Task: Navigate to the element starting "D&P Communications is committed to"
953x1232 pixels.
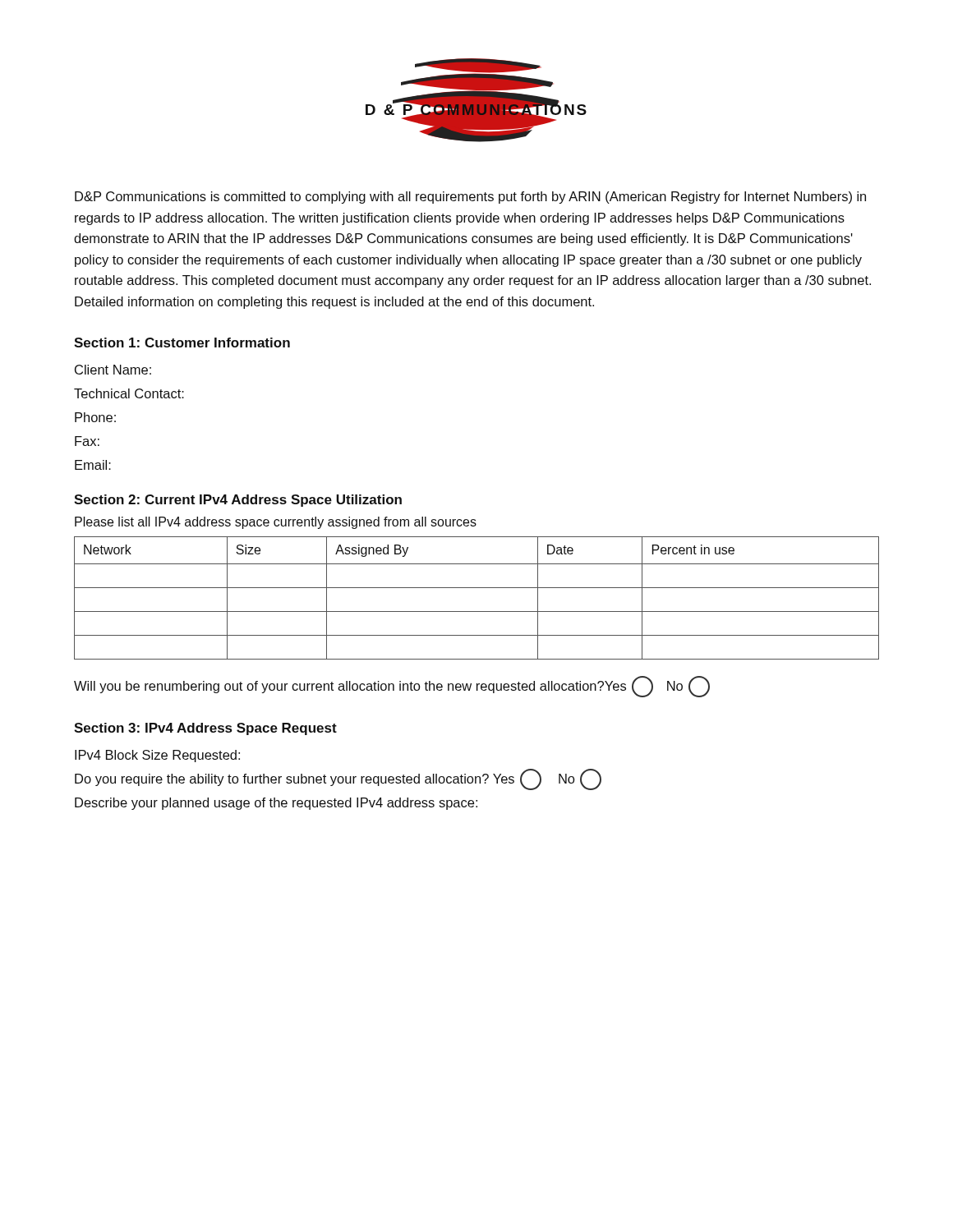Action: (x=473, y=249)
